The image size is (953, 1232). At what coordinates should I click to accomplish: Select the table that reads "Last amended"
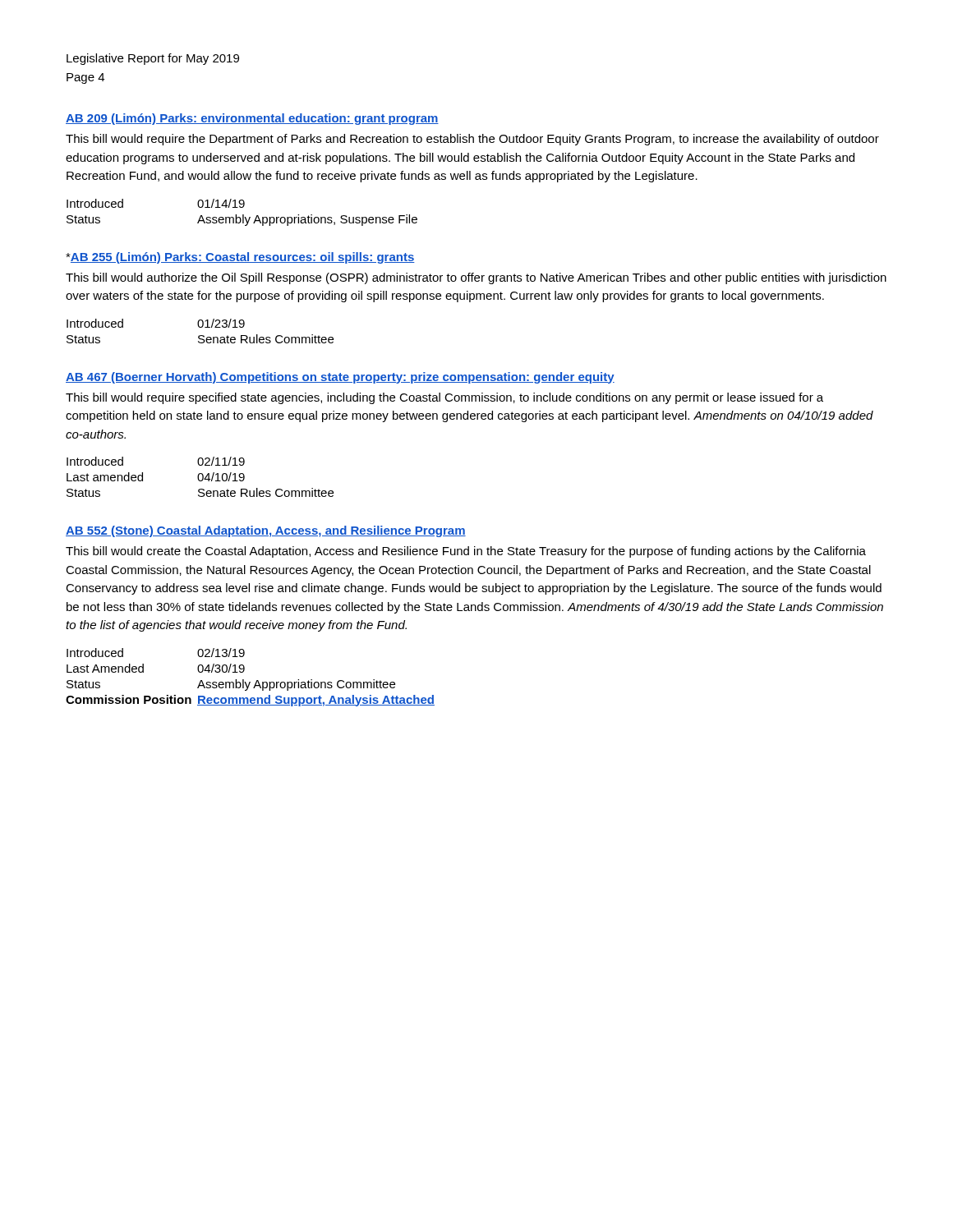(476, 477)
